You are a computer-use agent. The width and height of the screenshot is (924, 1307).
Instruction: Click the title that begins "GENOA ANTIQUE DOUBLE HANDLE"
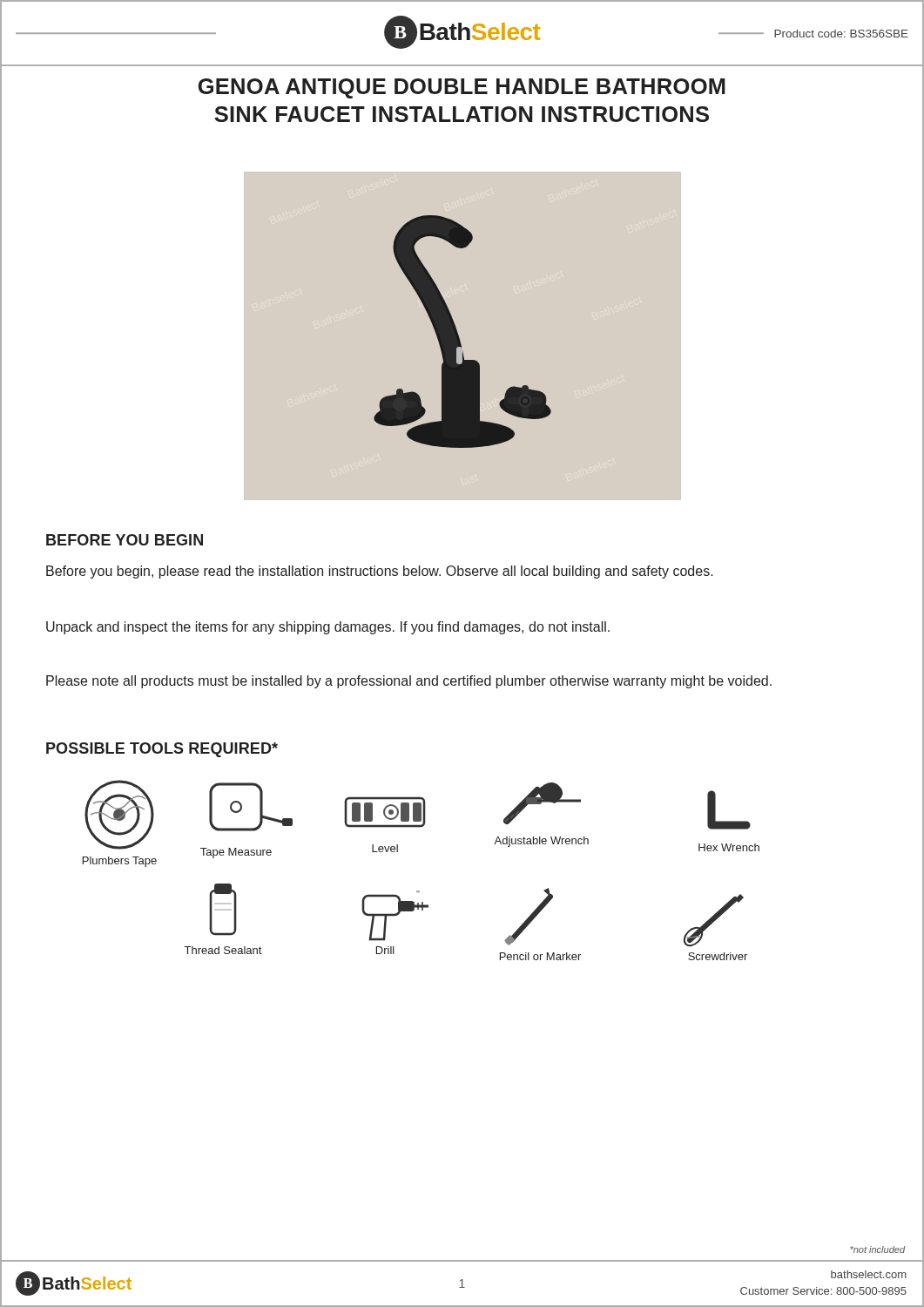[462, 100]
